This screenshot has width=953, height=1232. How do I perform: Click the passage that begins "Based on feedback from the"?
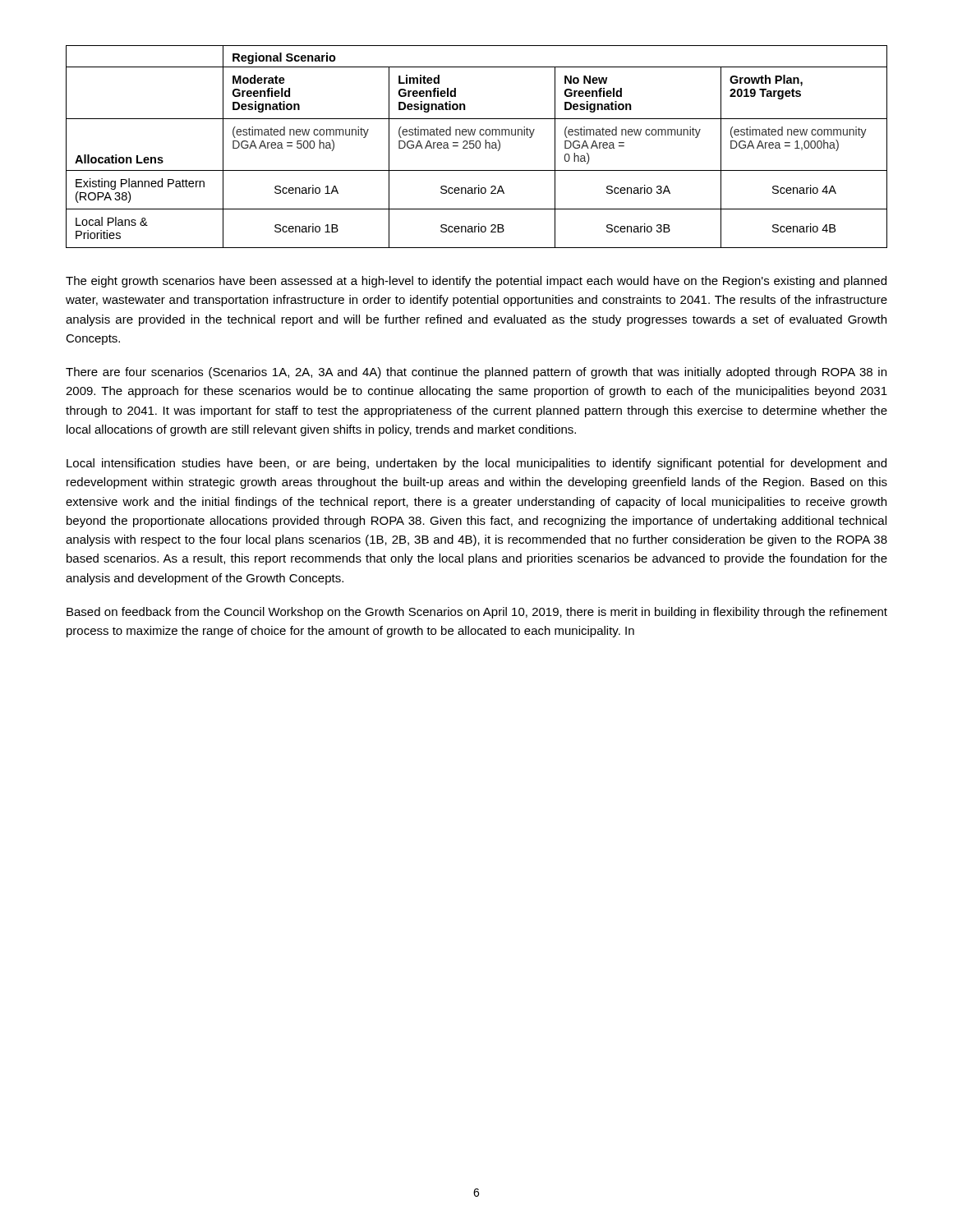(x=476, y=621)
